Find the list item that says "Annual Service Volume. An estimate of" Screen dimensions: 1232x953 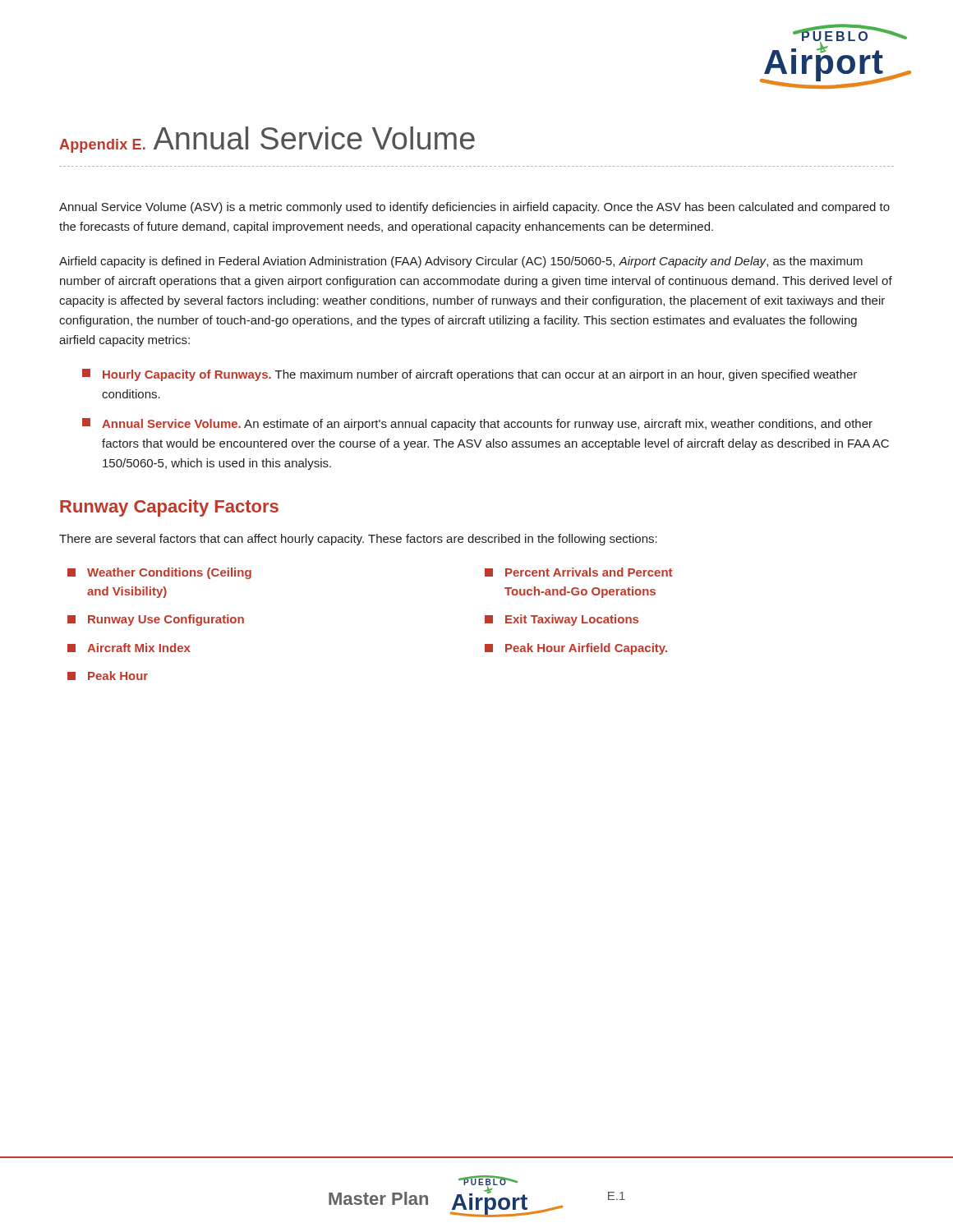click(x=488, y=444)
